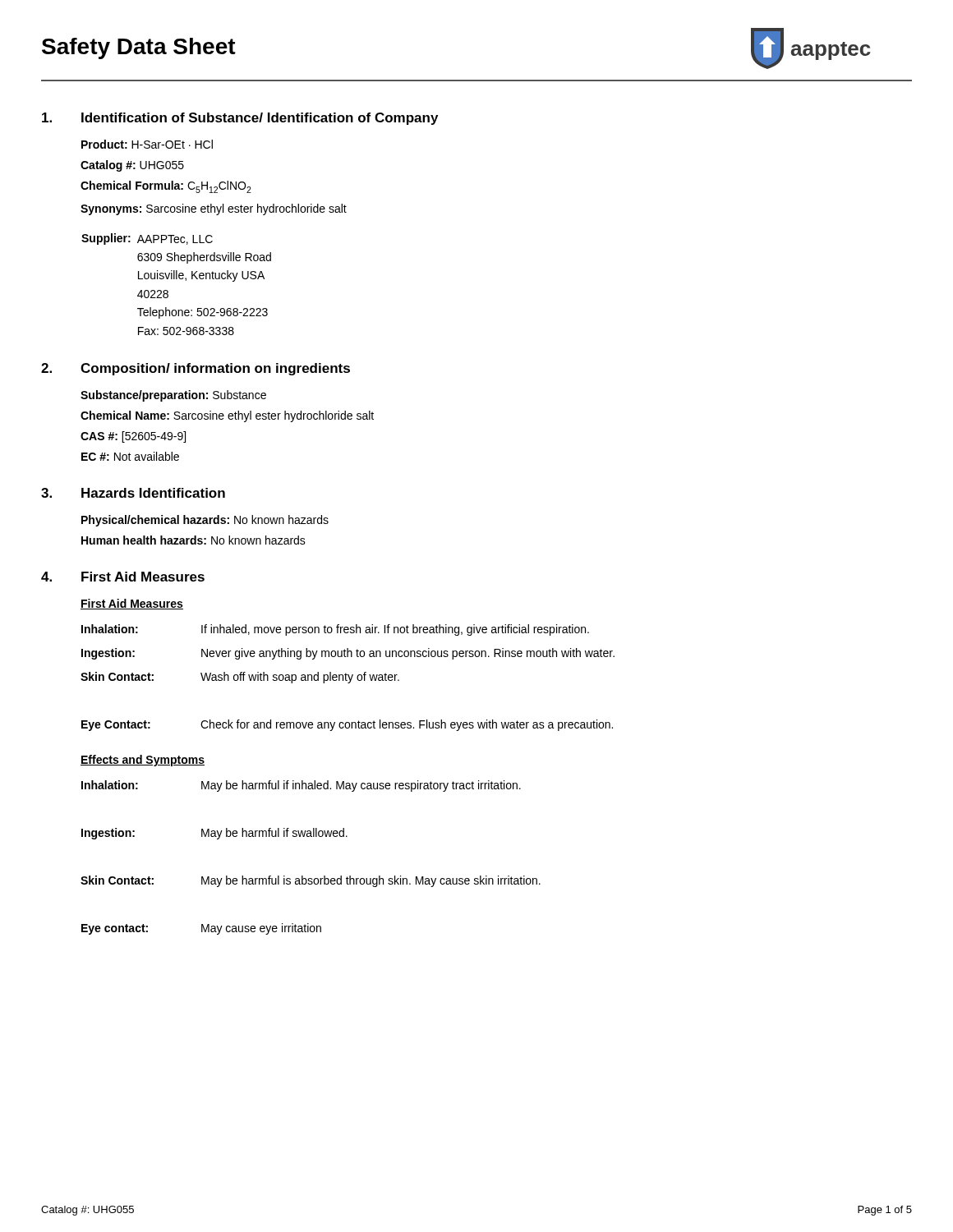This screenshot has width=953, height=1232.
Task: Find the text block that reads "Substance/preparation: Substance Chemical Name:"
Action: tap(173, 396)
